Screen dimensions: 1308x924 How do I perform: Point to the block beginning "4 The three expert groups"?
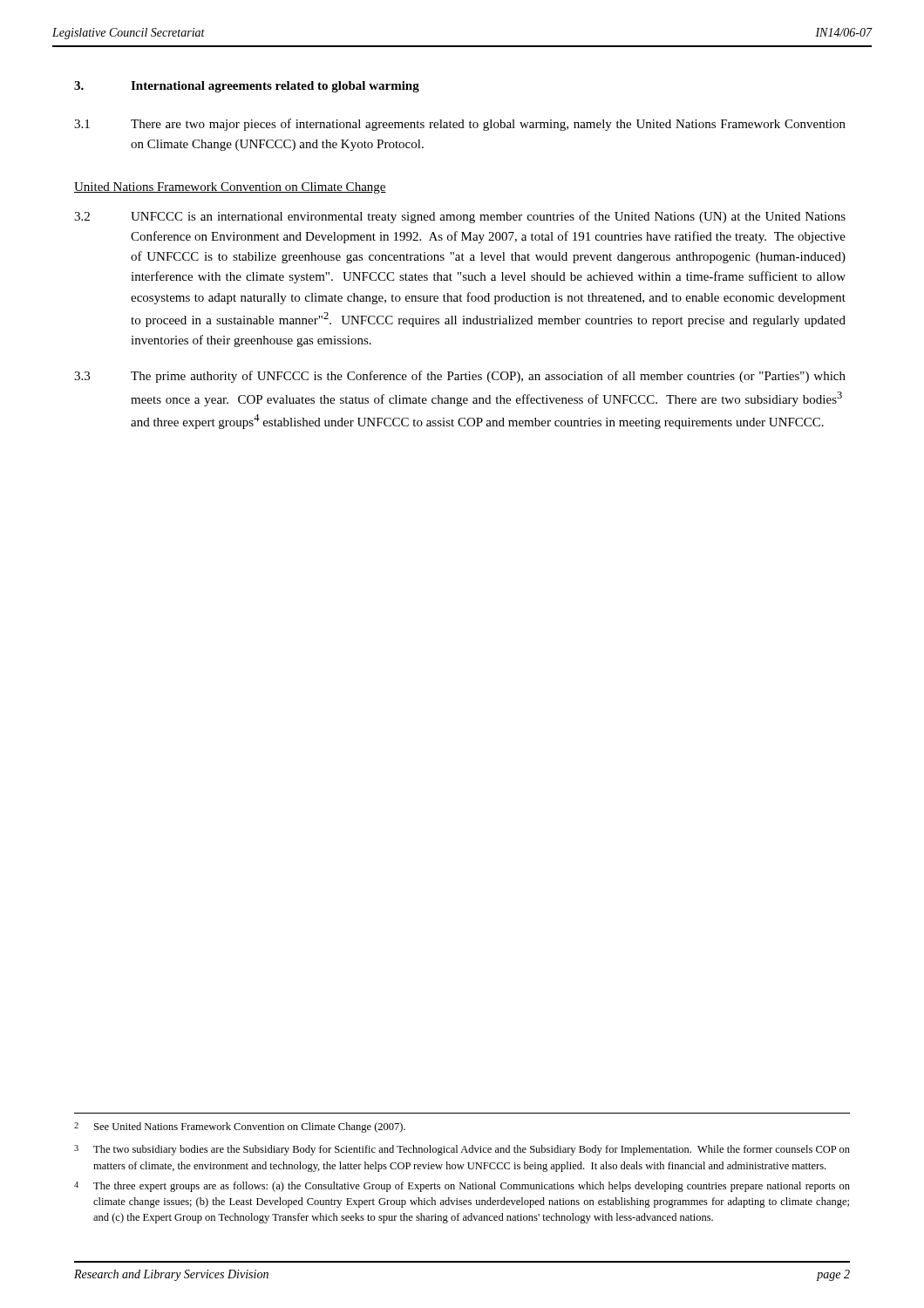pos(462,1201)
